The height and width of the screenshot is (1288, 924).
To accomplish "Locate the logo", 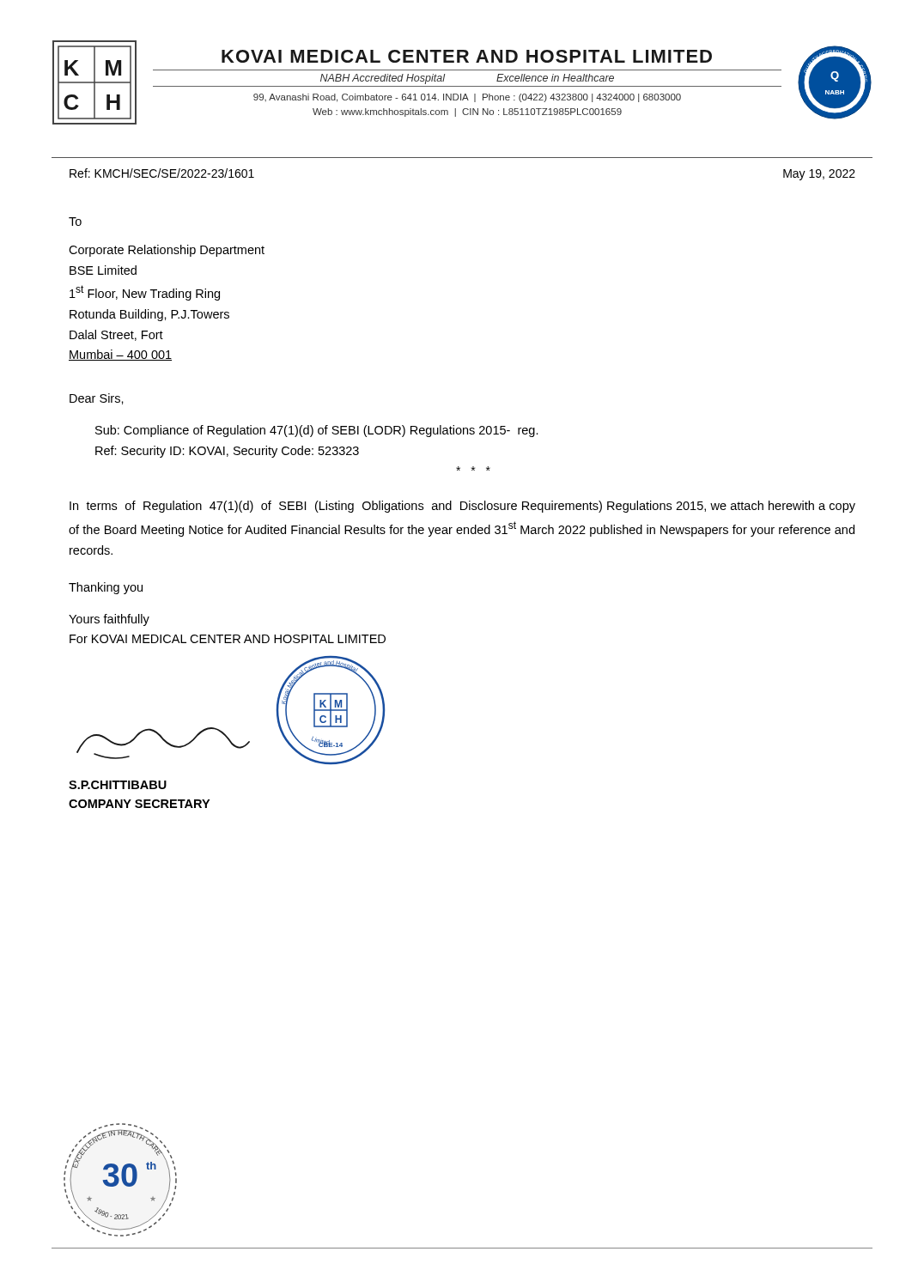I will pyautogui.click(x=120, y=1181).
